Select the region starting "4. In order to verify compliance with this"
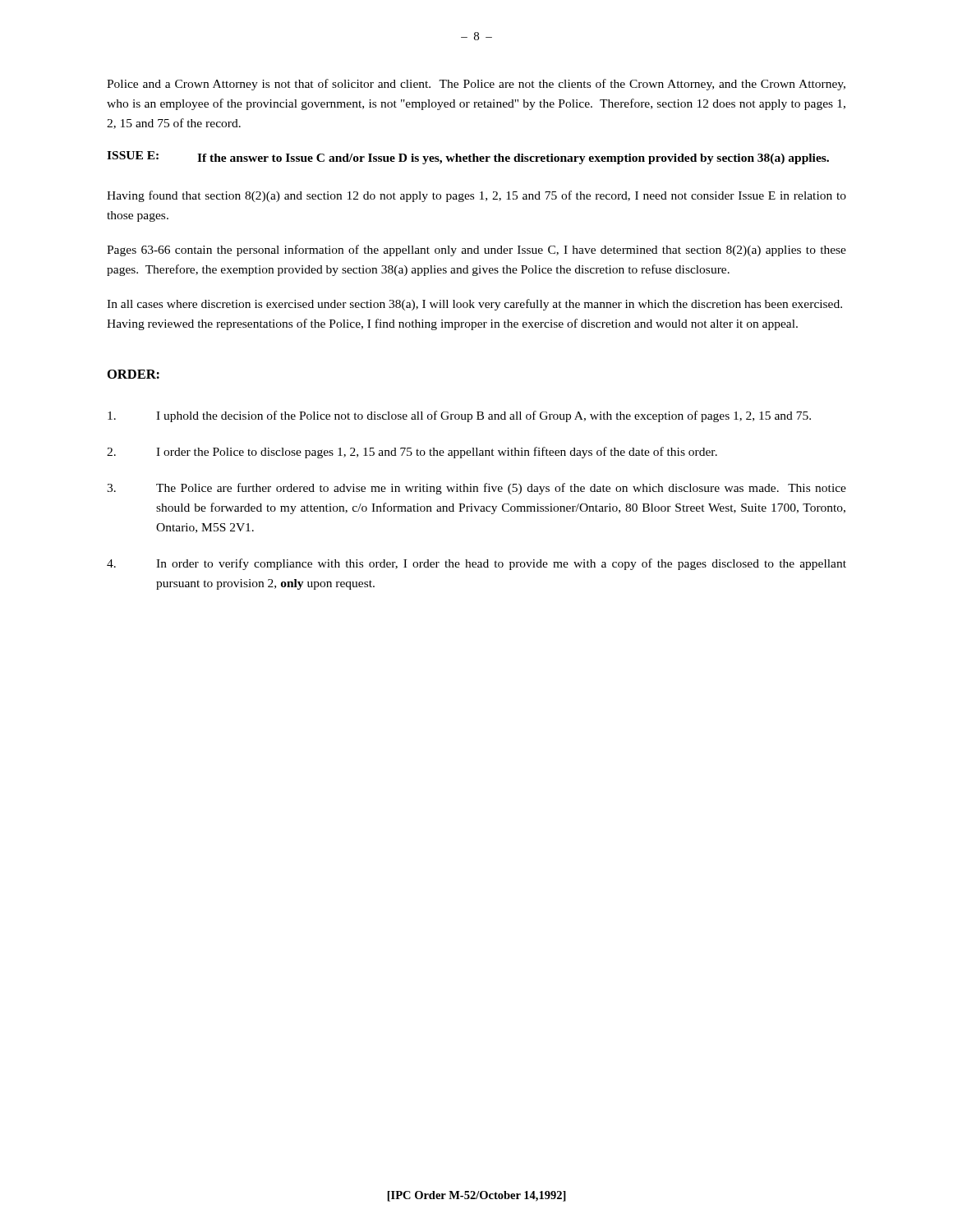The height and width of the screenshot is (1232, 953). pos(476,573)
